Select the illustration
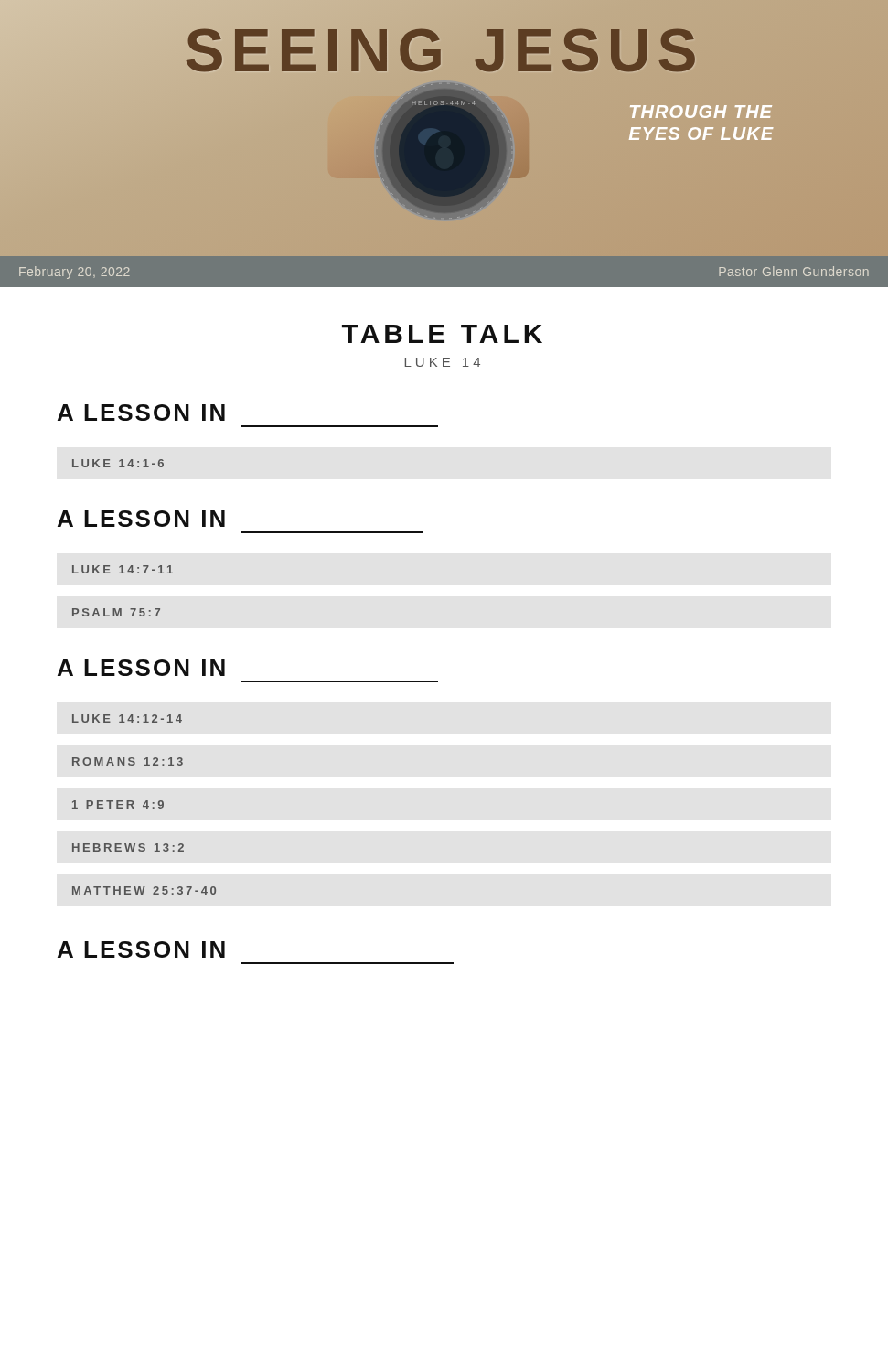The height and width of the screenshot is (1372, 888). point(444,128)
